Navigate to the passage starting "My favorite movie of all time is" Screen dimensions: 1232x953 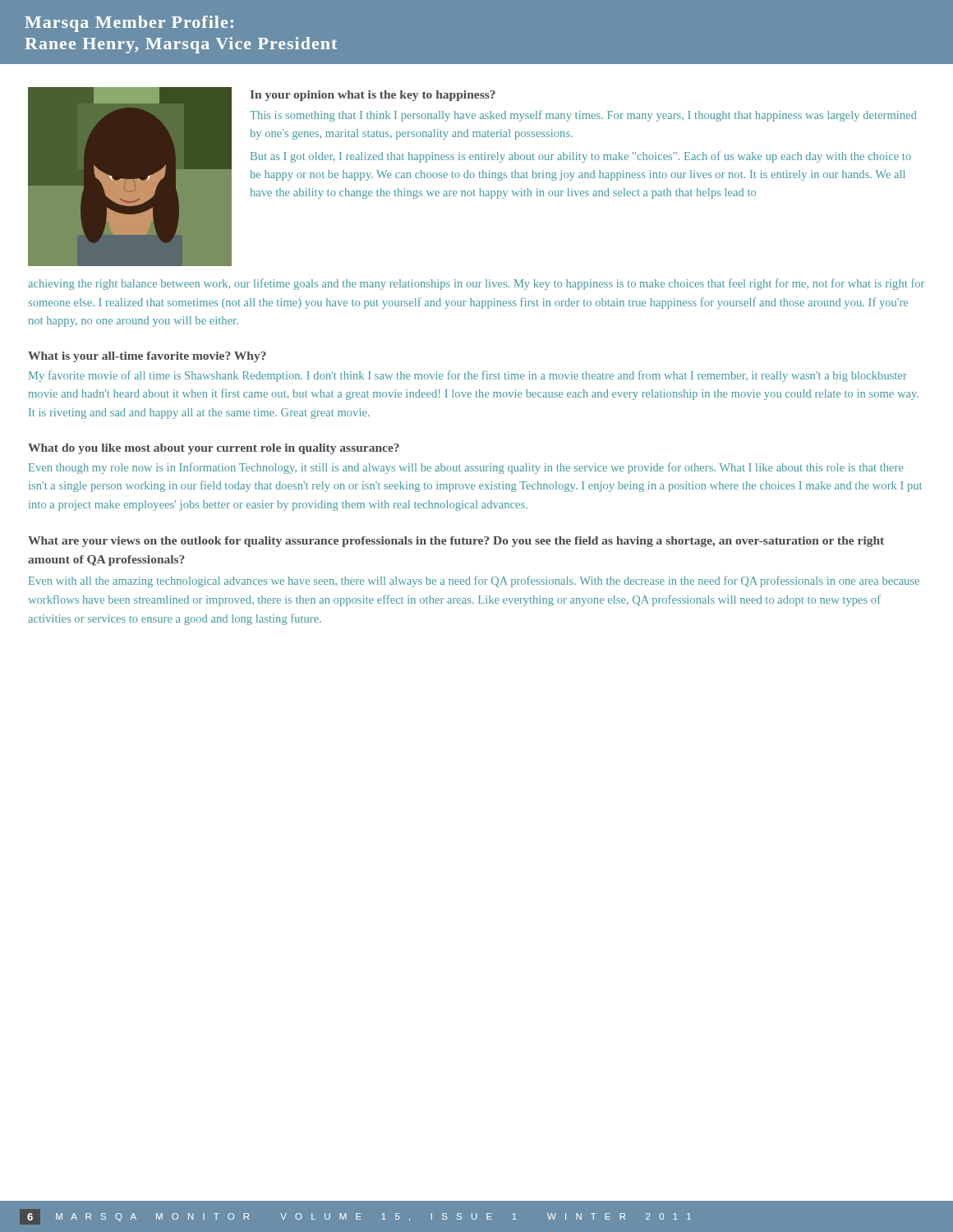(x=474, y=394)
